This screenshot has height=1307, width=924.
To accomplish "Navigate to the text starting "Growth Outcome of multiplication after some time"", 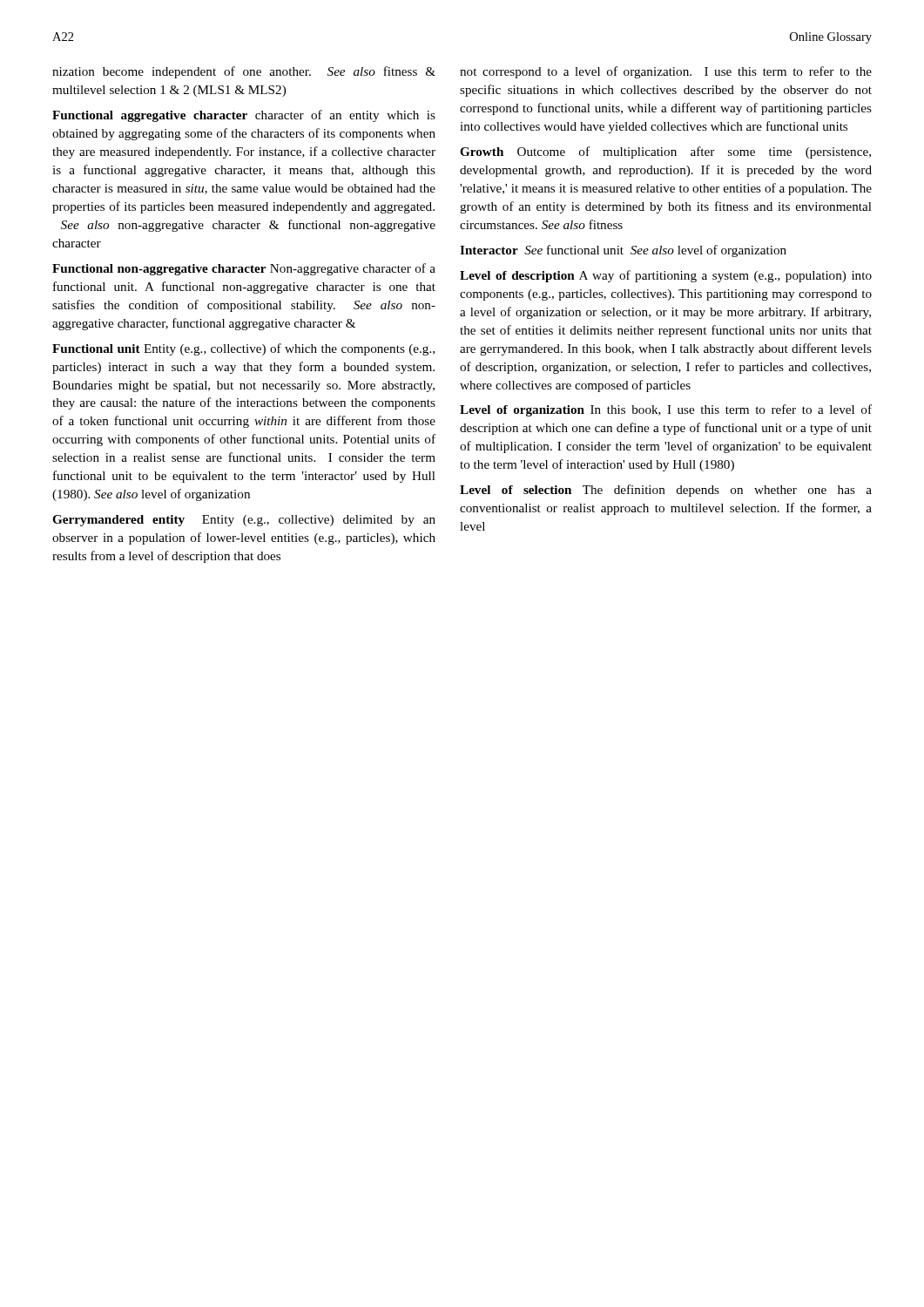I will tap(666, 188).
